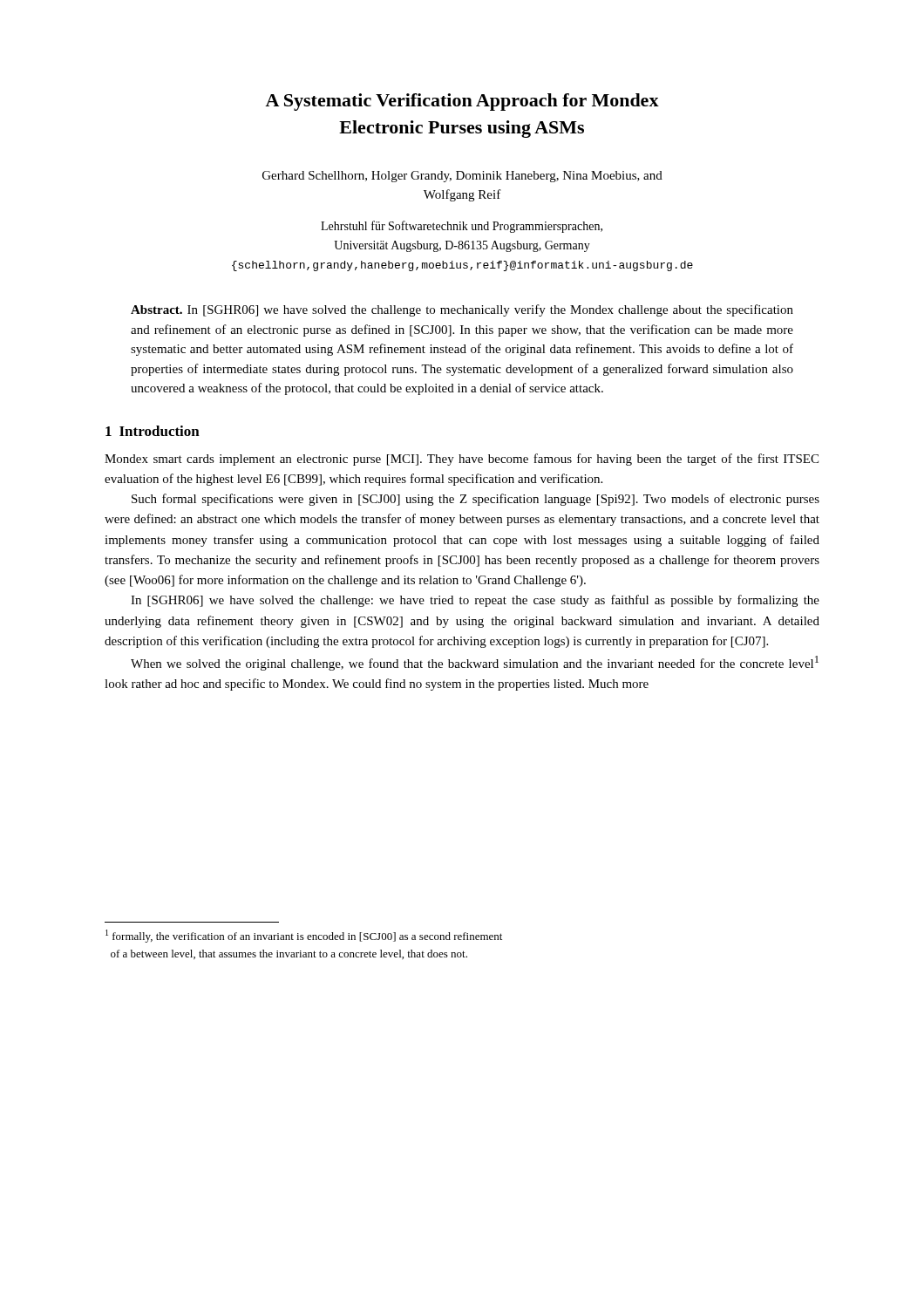Image resolution: width=924 pixels, height=1308 pixels.
Task: Locate the text block with the text "Lehrstuhl für Softwaretechnik und Programmiersprachen, Universität Augsburg, D-86135"
Action: pyautogui.click(x=462, y=246)
